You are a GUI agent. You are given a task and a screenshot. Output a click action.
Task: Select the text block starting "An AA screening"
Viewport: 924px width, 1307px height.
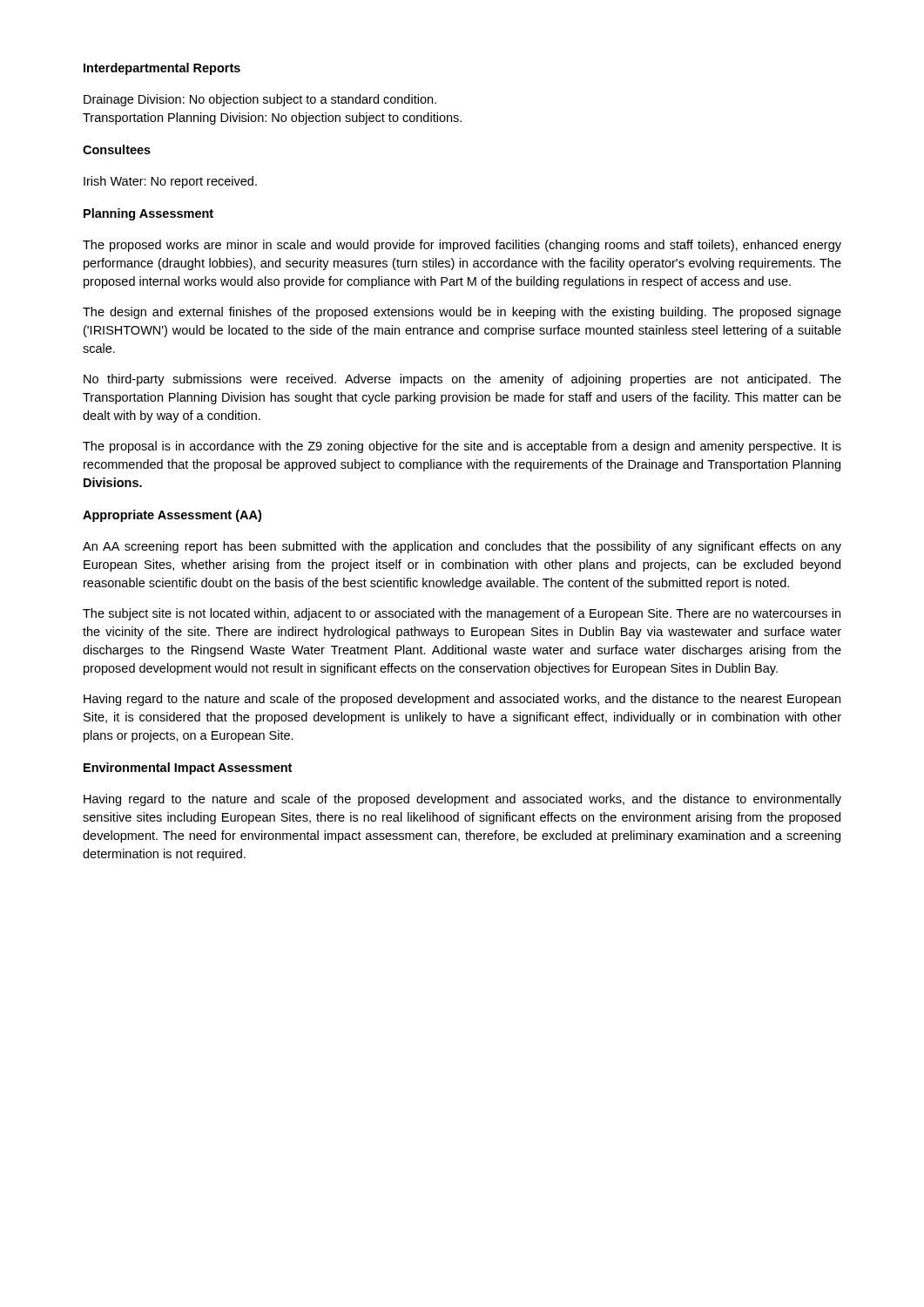point(462,642)
